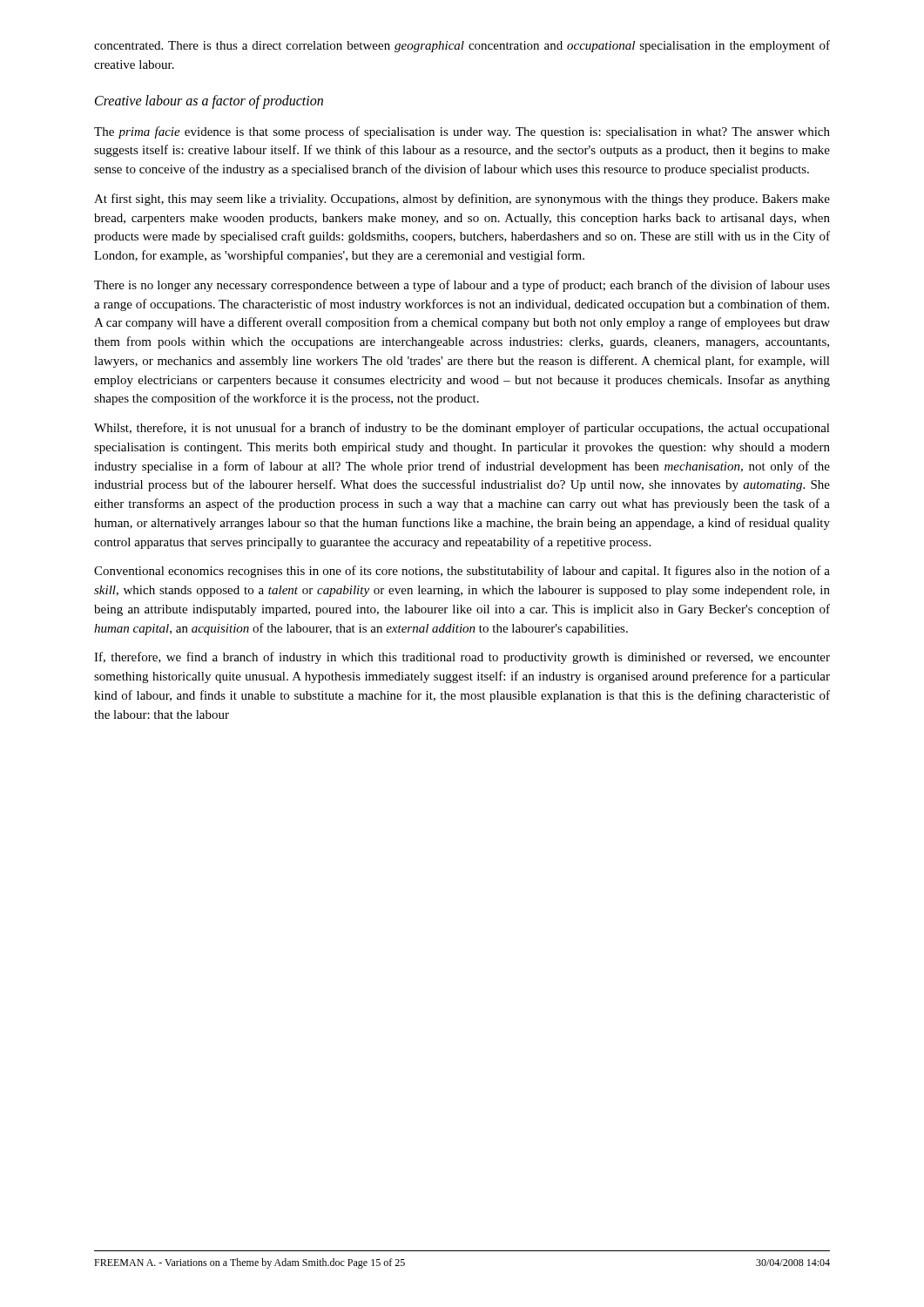Click on the passage starting "There is no longer any necessary correspondence"
Image resolution: width=924 pixels, height=1307 pixels.
(x=462, y=342)
